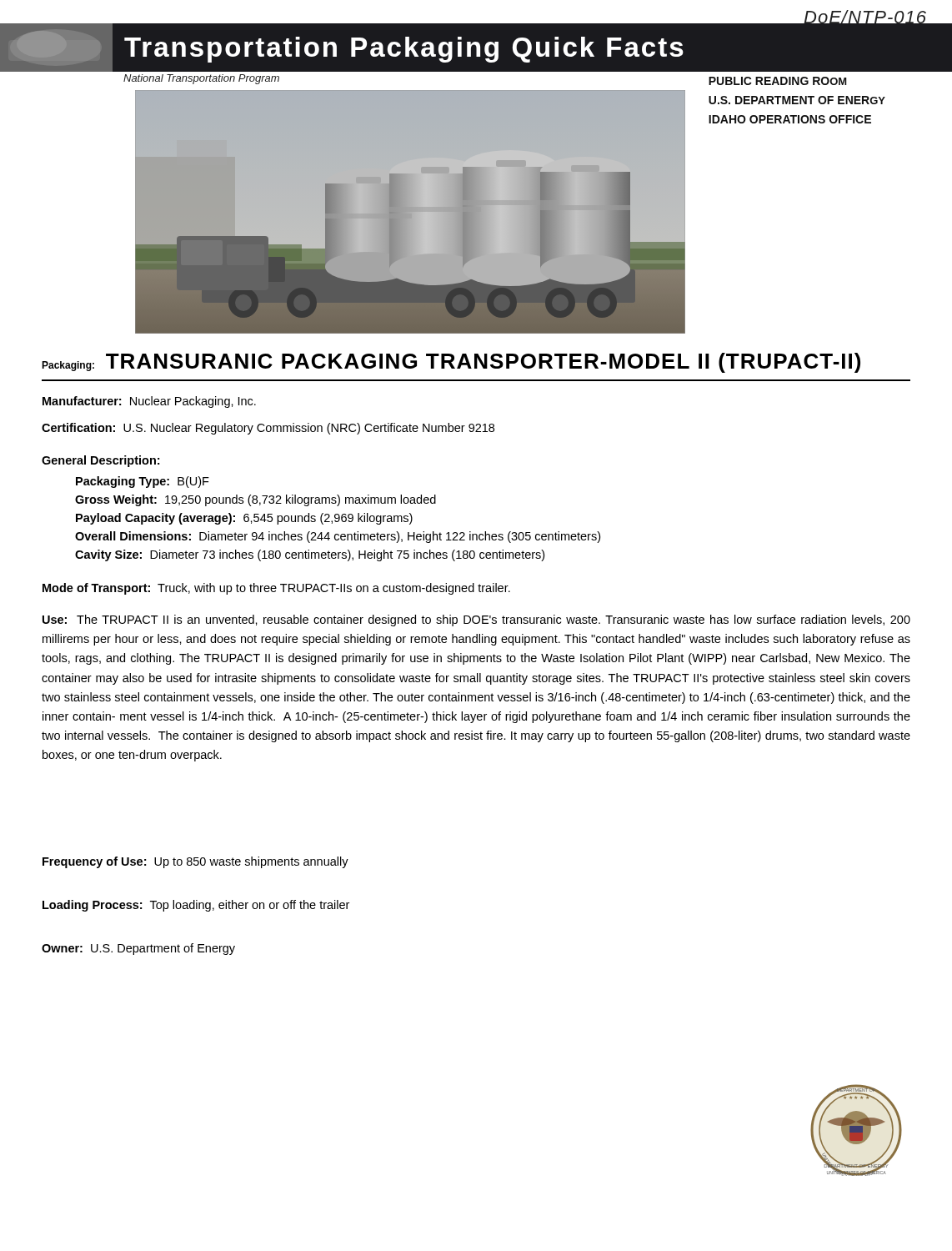The height and width of the screenshot is (1251, 952).
Task: Click the passage that begins "Cavity Size: Diameter"
Action: (x=310, y=555)
